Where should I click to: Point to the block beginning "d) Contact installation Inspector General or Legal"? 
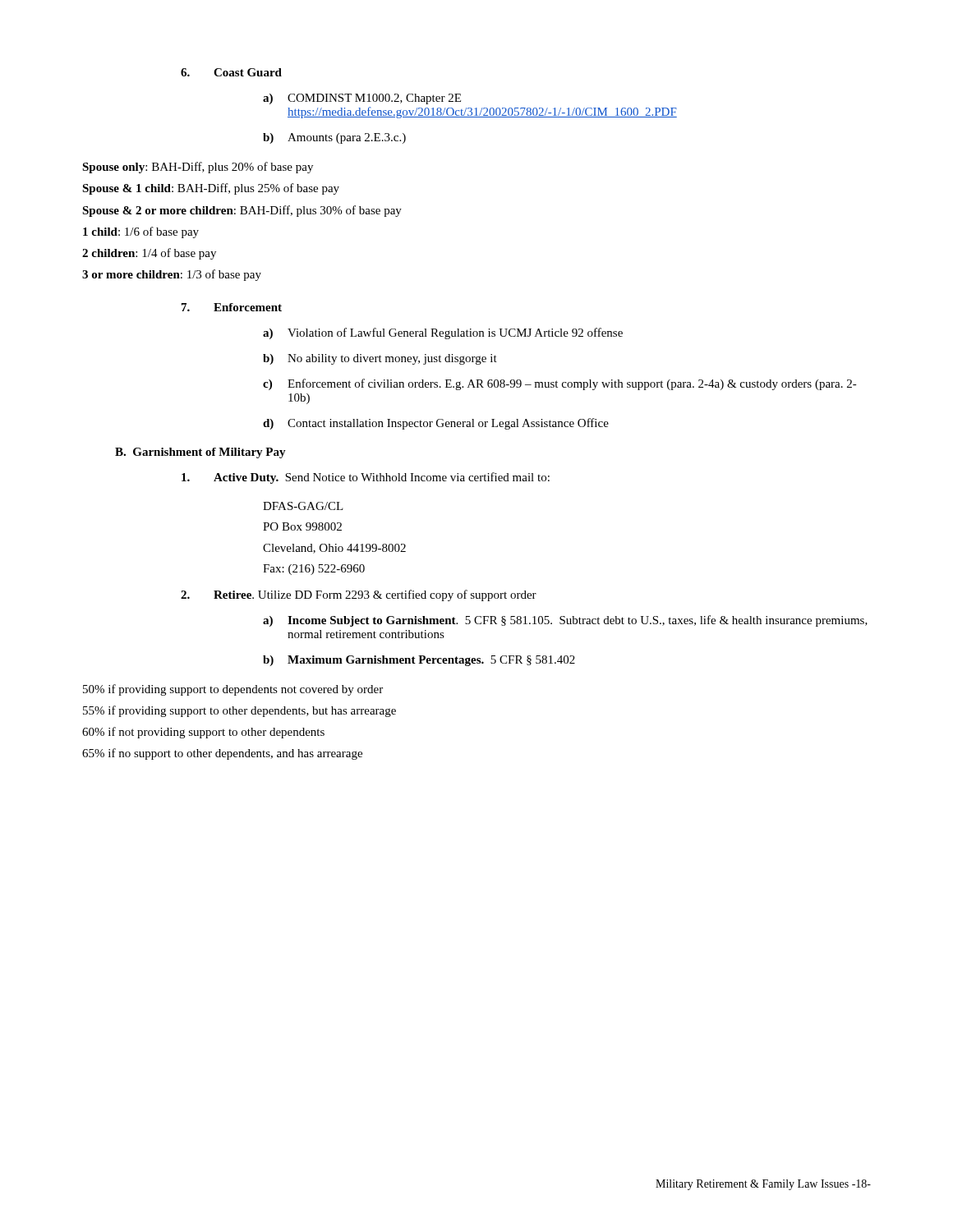(567, 423)
